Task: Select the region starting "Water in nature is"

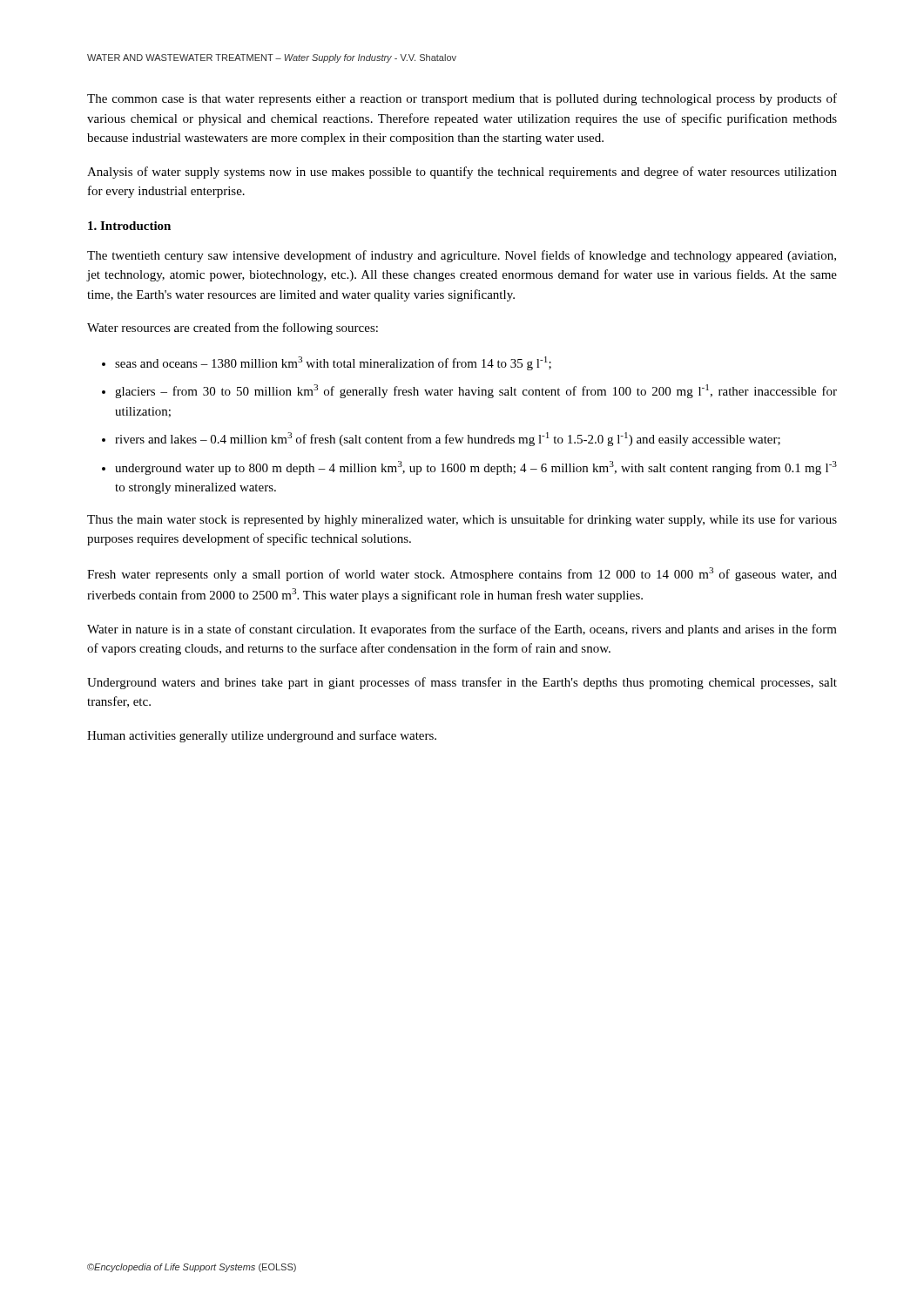Action: tap(462, 639)
